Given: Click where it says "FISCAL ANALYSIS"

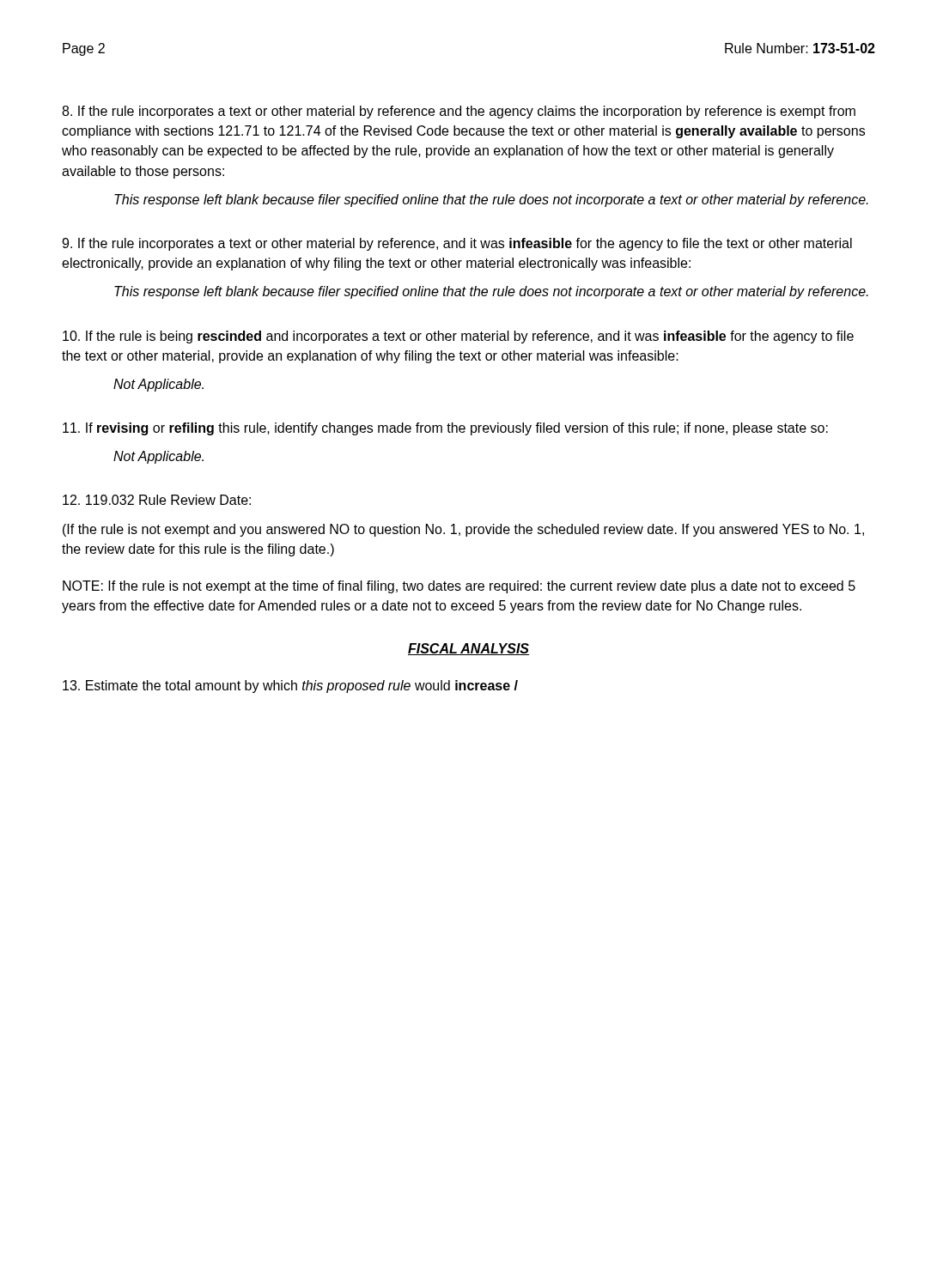Looking at the screenshot, I should click(468, 649).
